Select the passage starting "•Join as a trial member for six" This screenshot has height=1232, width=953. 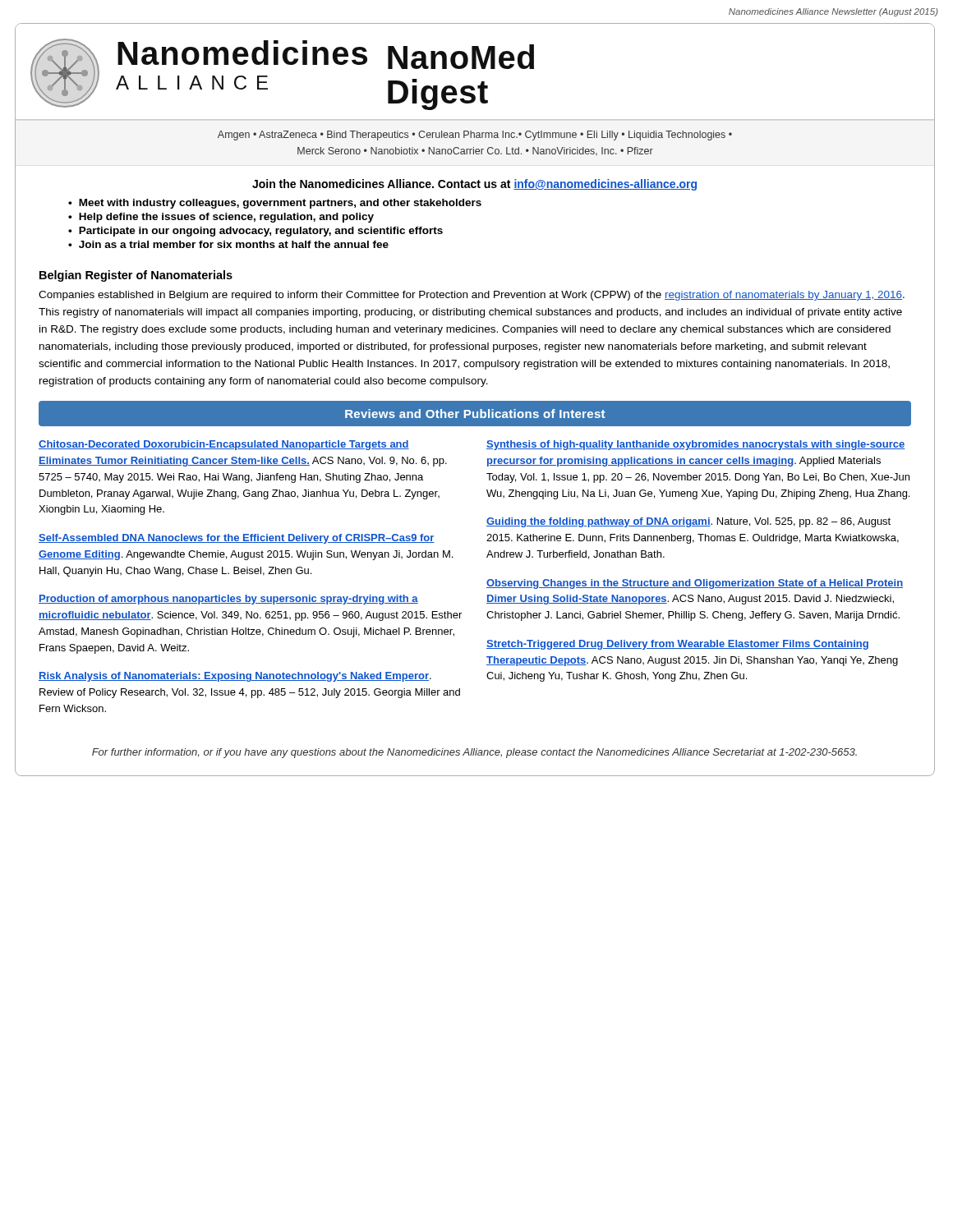click(228, 244)
